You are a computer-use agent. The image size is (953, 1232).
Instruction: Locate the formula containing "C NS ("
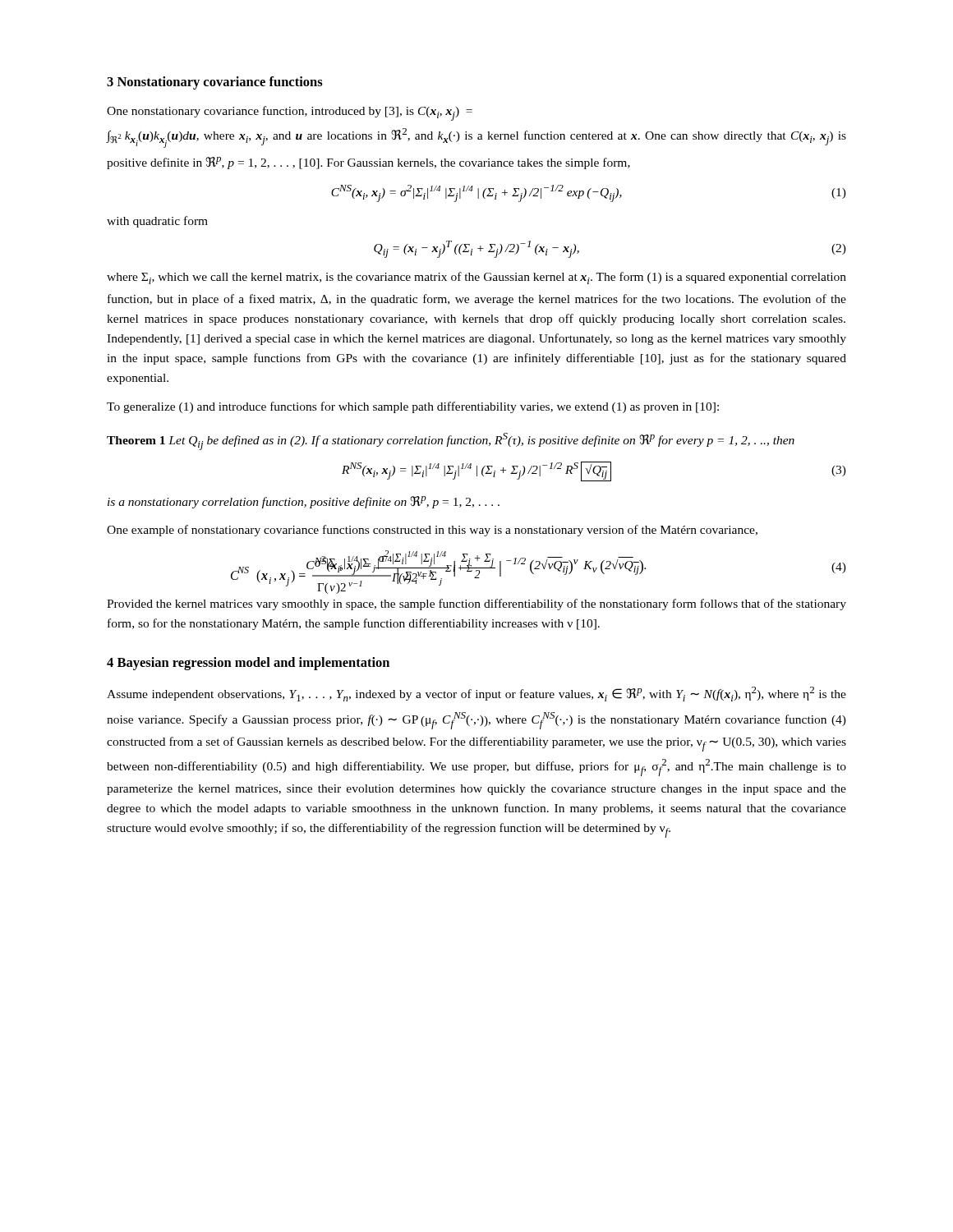[476, 567]
